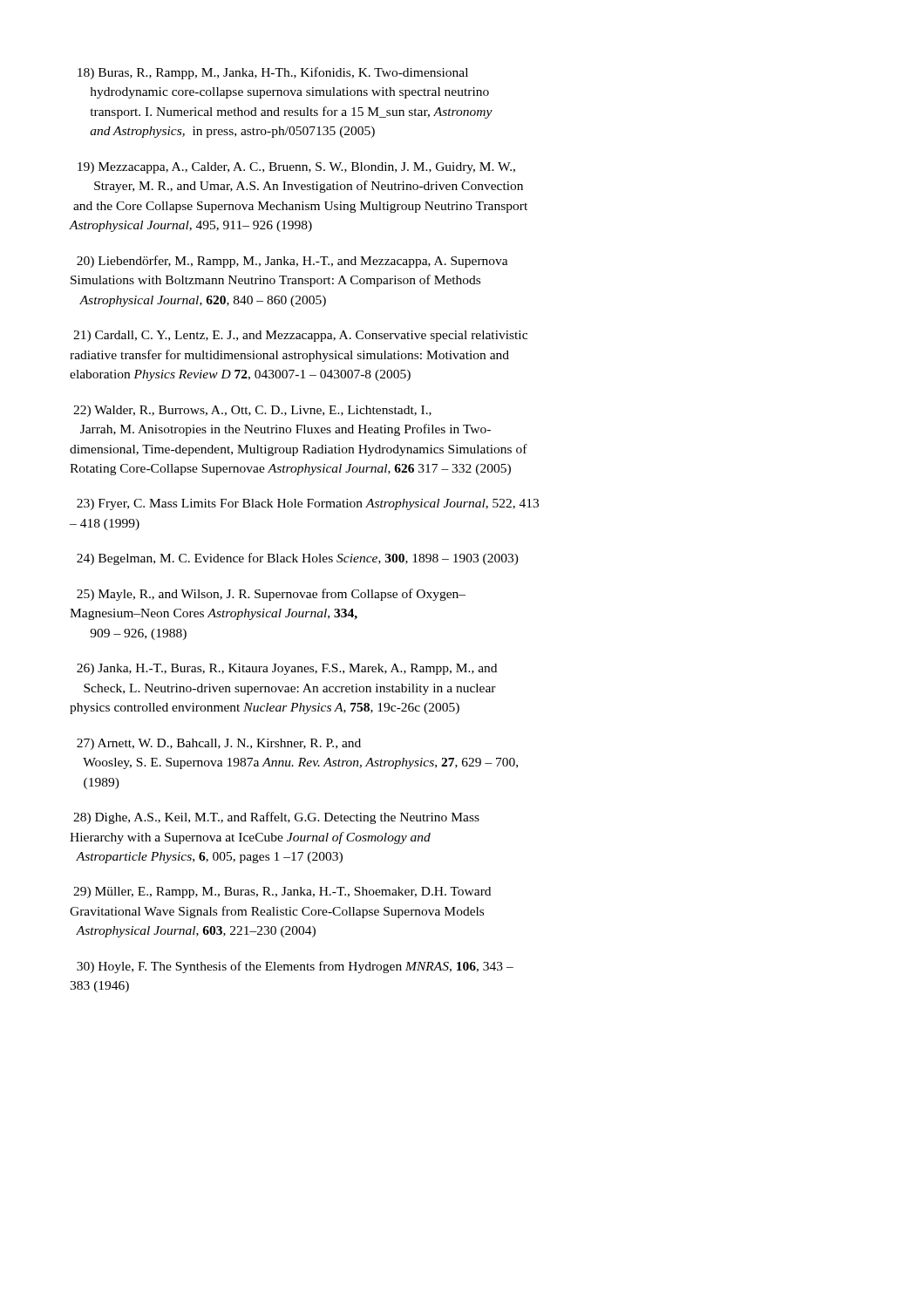Point to the block starting "25) Mayle, R., and"
Screen dimensions: 1308x924
271,595
